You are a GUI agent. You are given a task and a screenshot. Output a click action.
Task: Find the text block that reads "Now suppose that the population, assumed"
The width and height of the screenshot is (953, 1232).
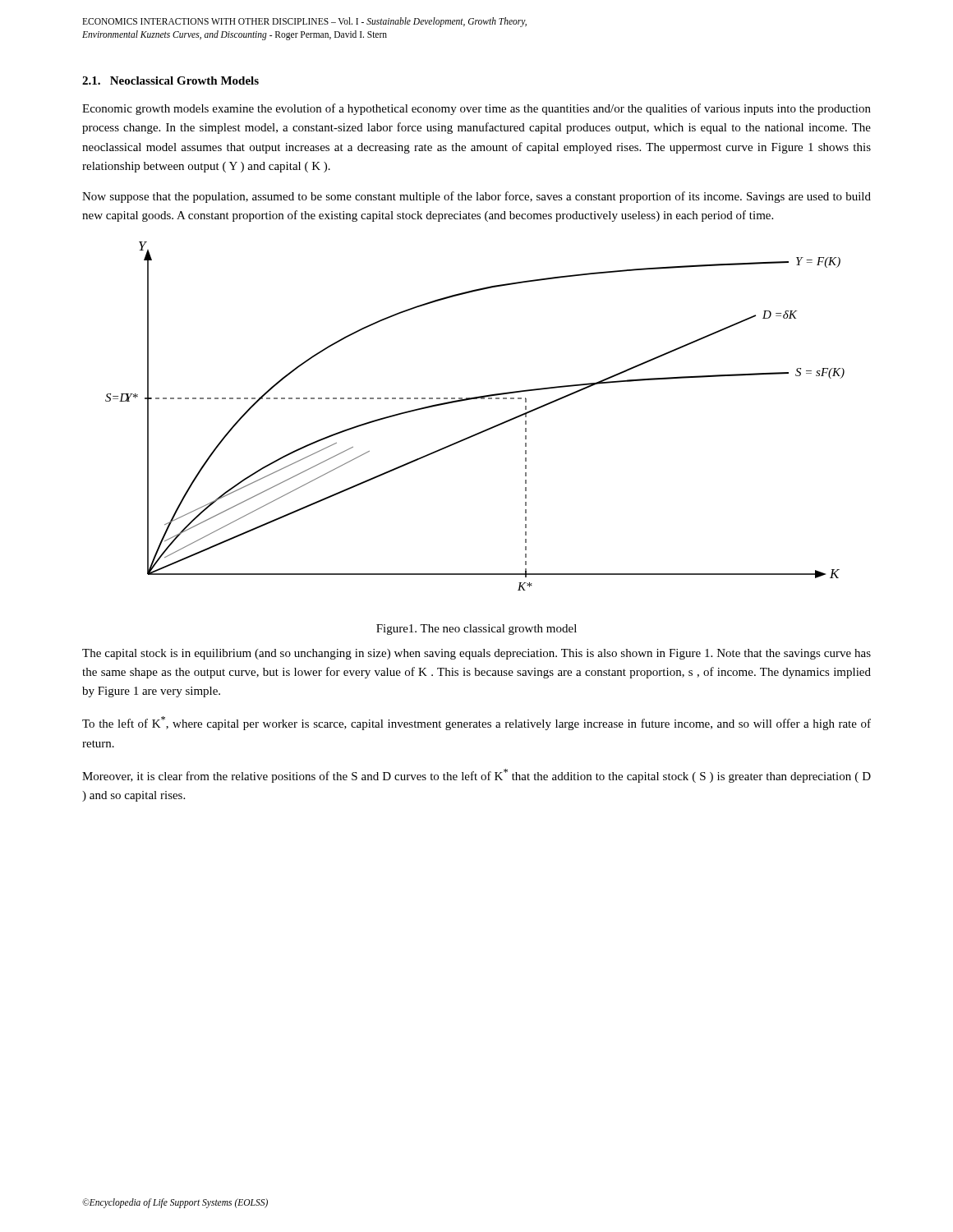point(476,206)
